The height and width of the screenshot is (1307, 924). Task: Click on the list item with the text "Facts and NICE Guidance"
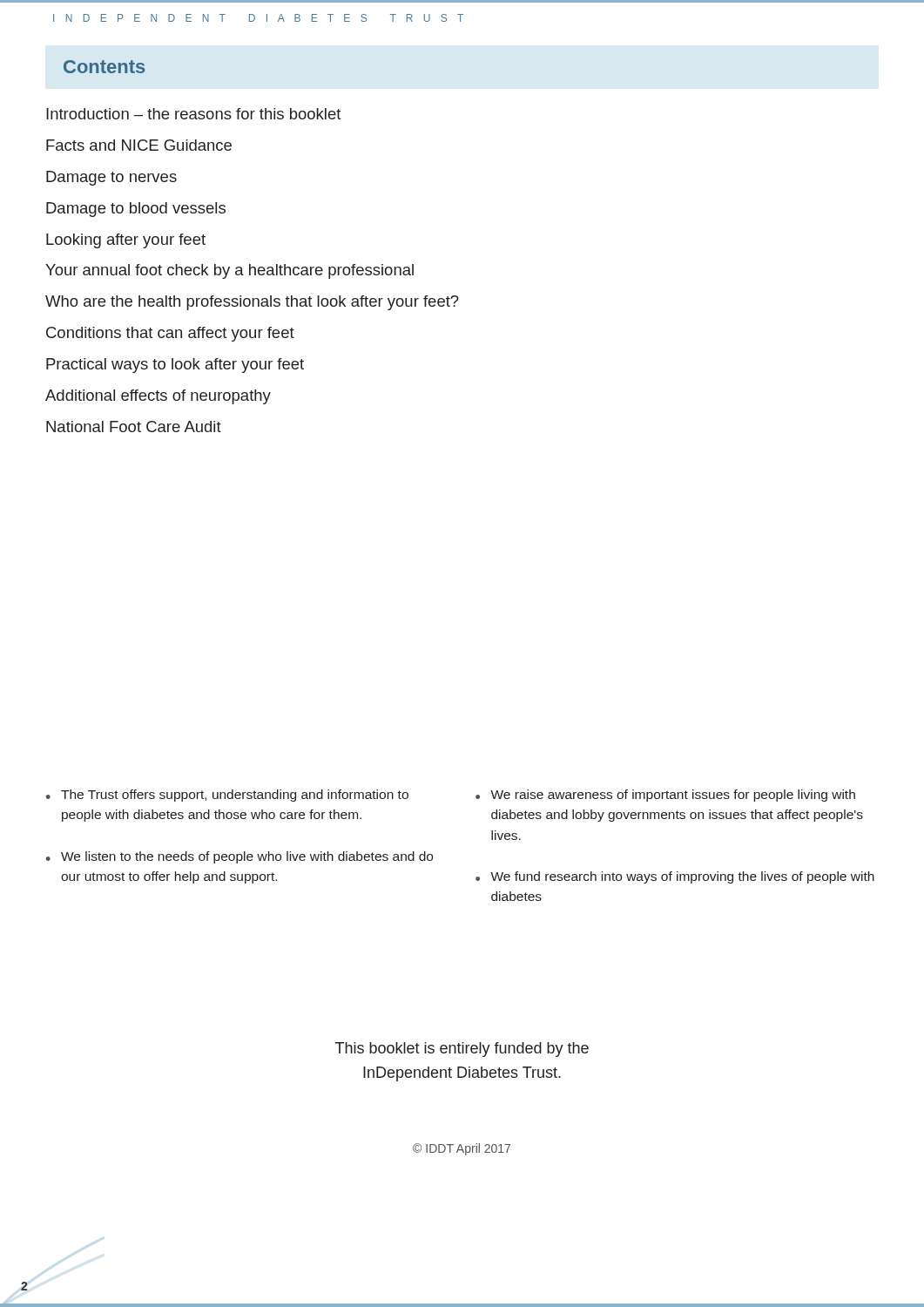(139, 145)
